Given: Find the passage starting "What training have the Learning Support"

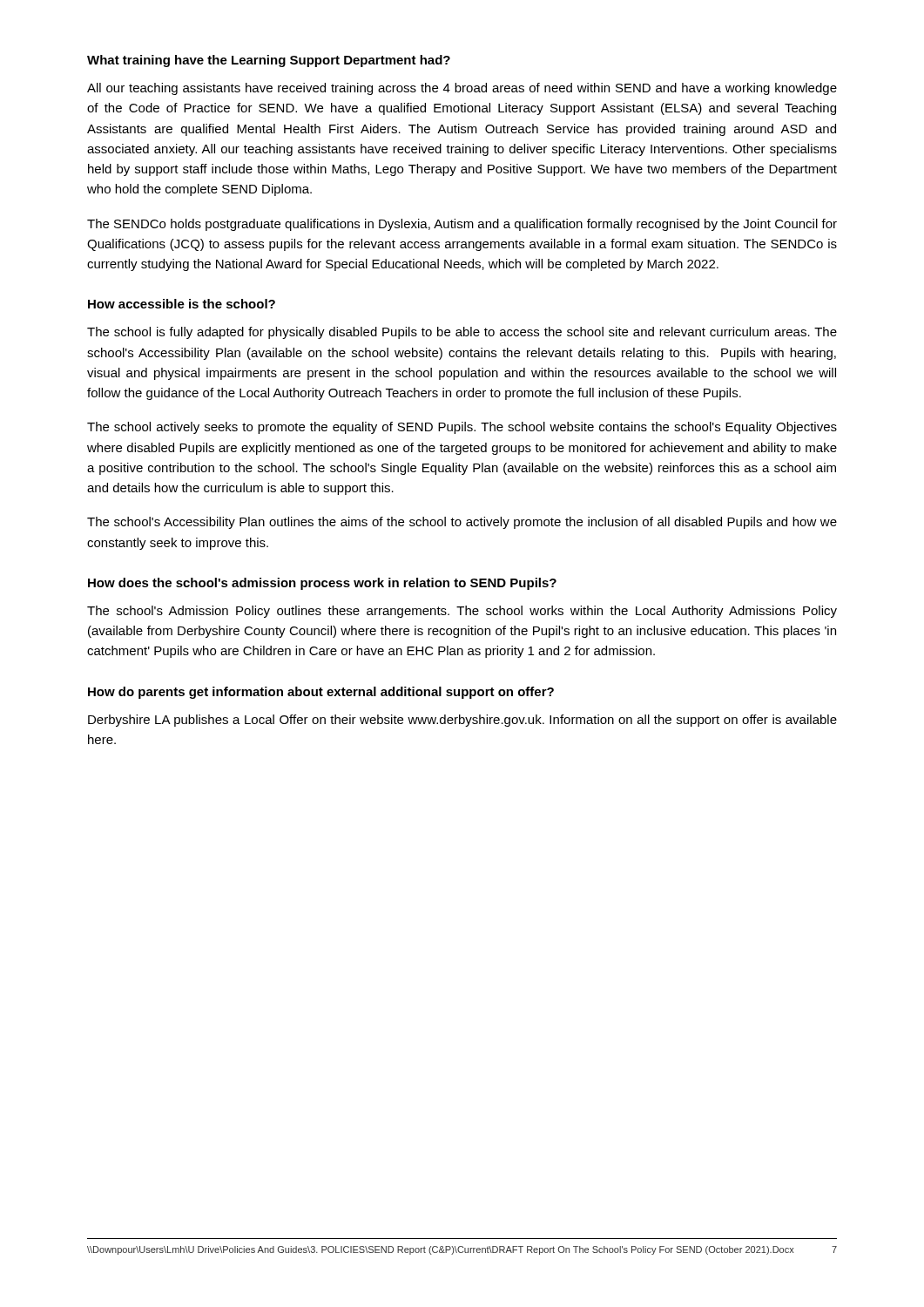Looking at the screenshot, I should tap(269, 60).
